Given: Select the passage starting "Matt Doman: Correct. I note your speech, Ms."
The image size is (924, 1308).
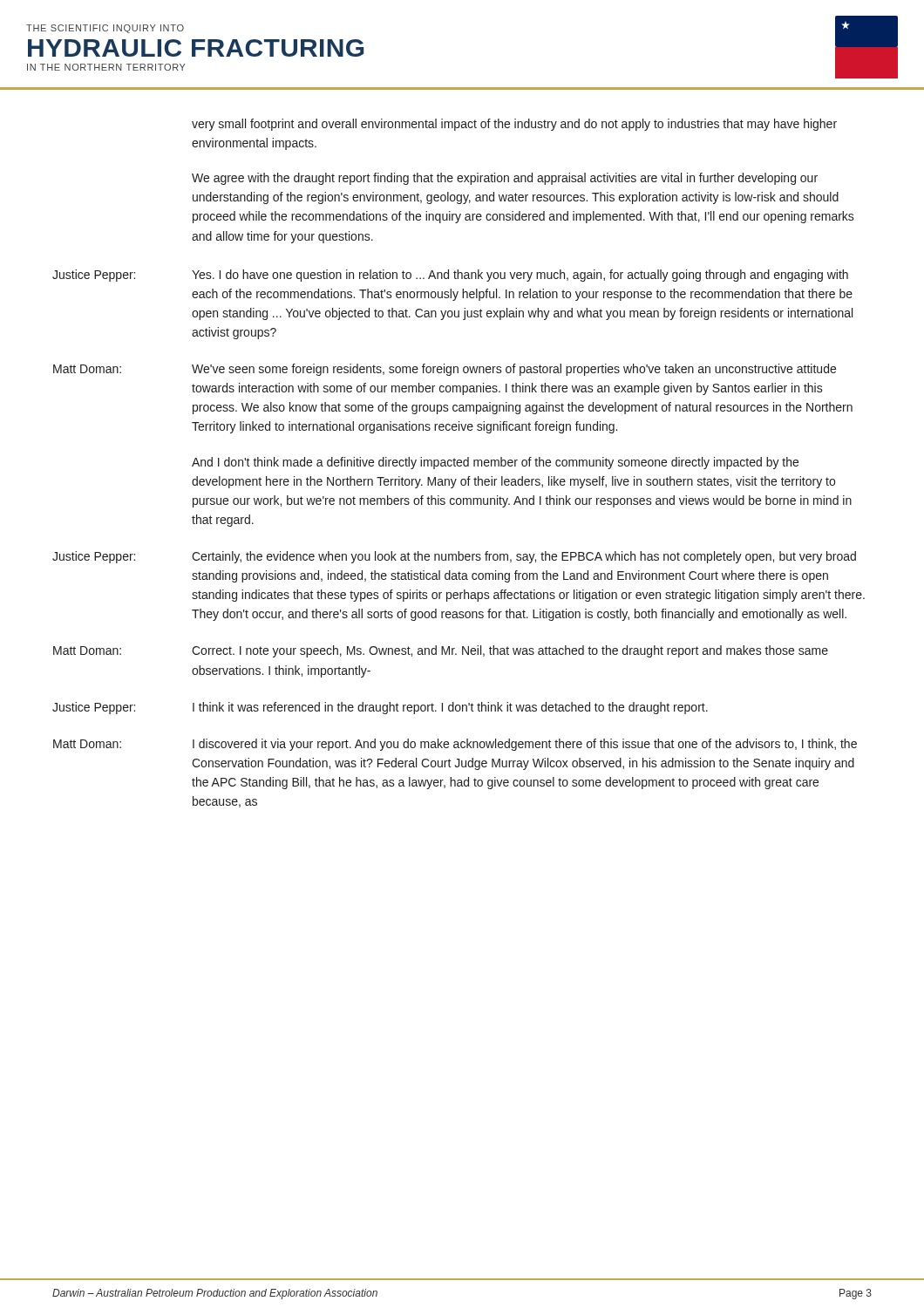Looking at the screenshot, I should tap(462, 661).
